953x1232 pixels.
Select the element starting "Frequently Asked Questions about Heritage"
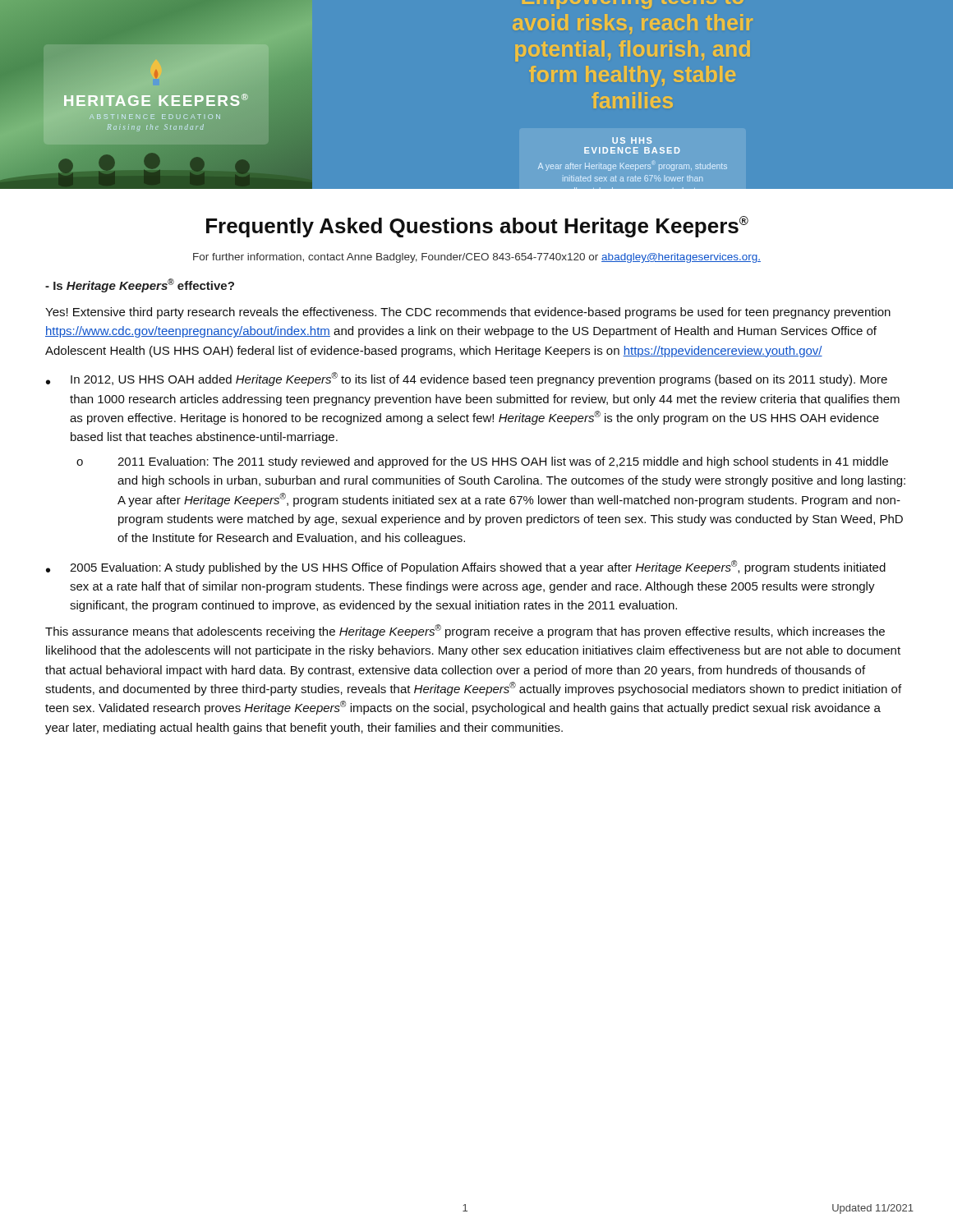(x=476, y=226)
